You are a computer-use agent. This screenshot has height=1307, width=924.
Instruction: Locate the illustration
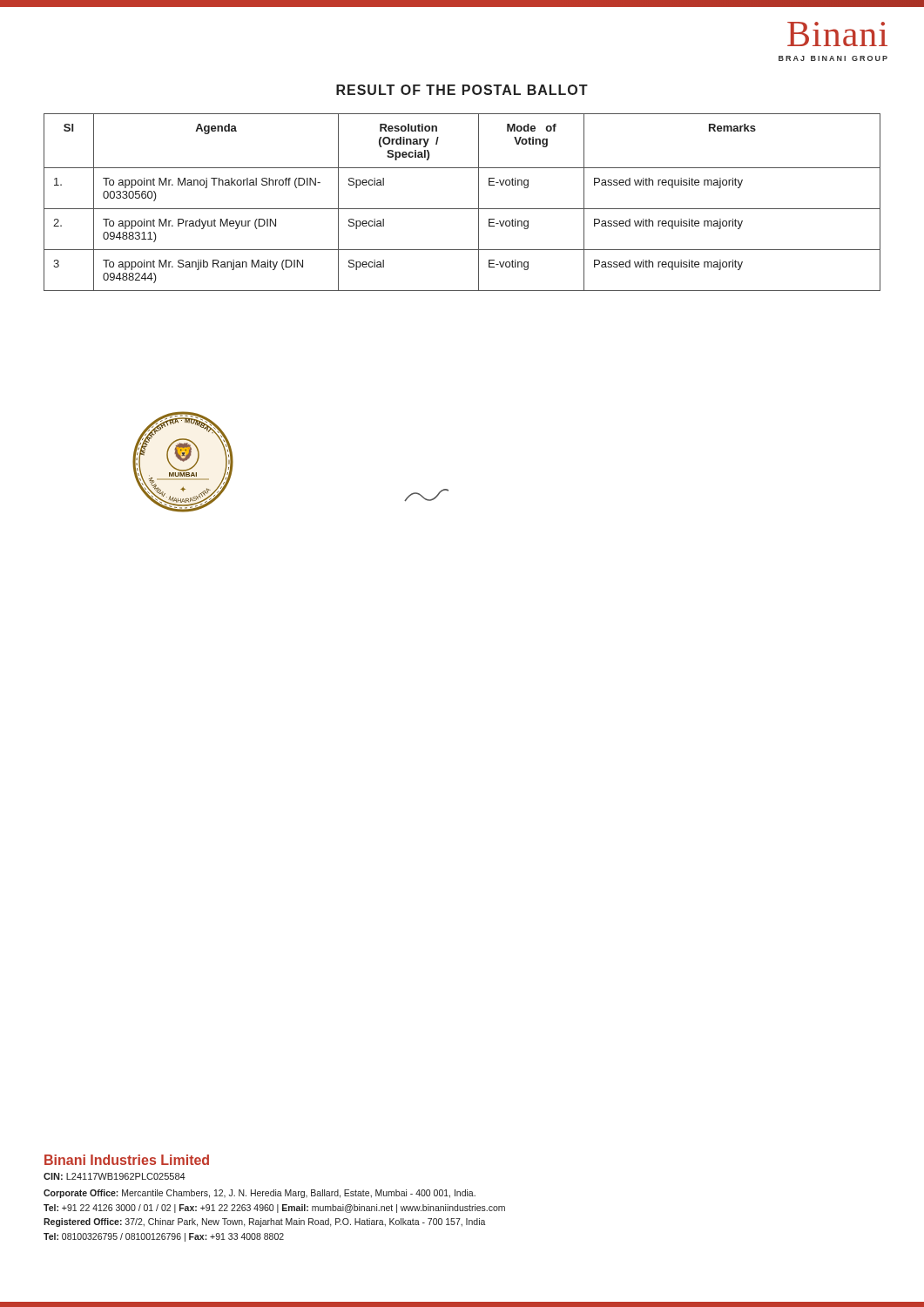(x=183, y=464)
